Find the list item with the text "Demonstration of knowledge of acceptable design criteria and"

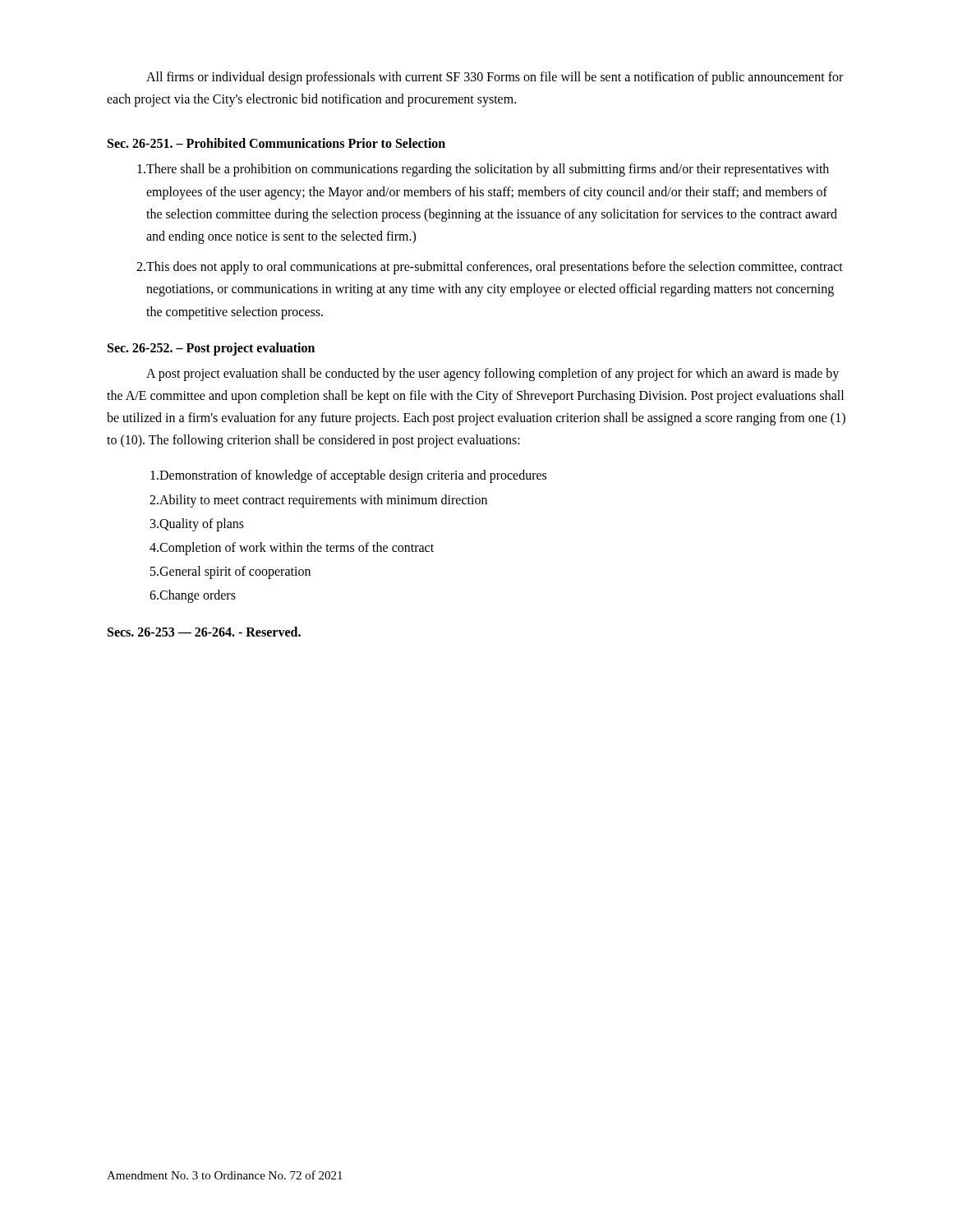(476, 476)
